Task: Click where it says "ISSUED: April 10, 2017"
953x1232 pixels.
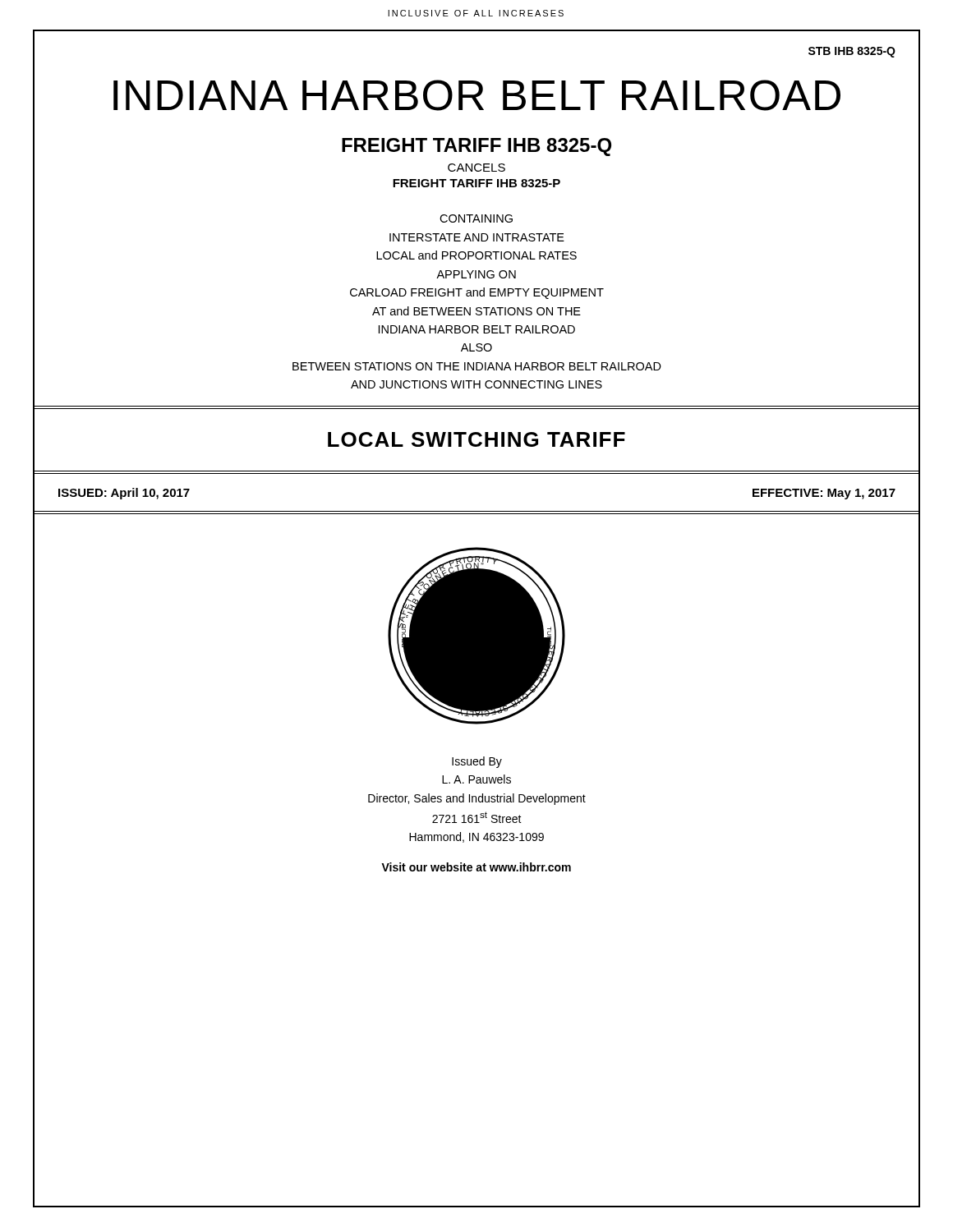Action: tap(124, 492)
